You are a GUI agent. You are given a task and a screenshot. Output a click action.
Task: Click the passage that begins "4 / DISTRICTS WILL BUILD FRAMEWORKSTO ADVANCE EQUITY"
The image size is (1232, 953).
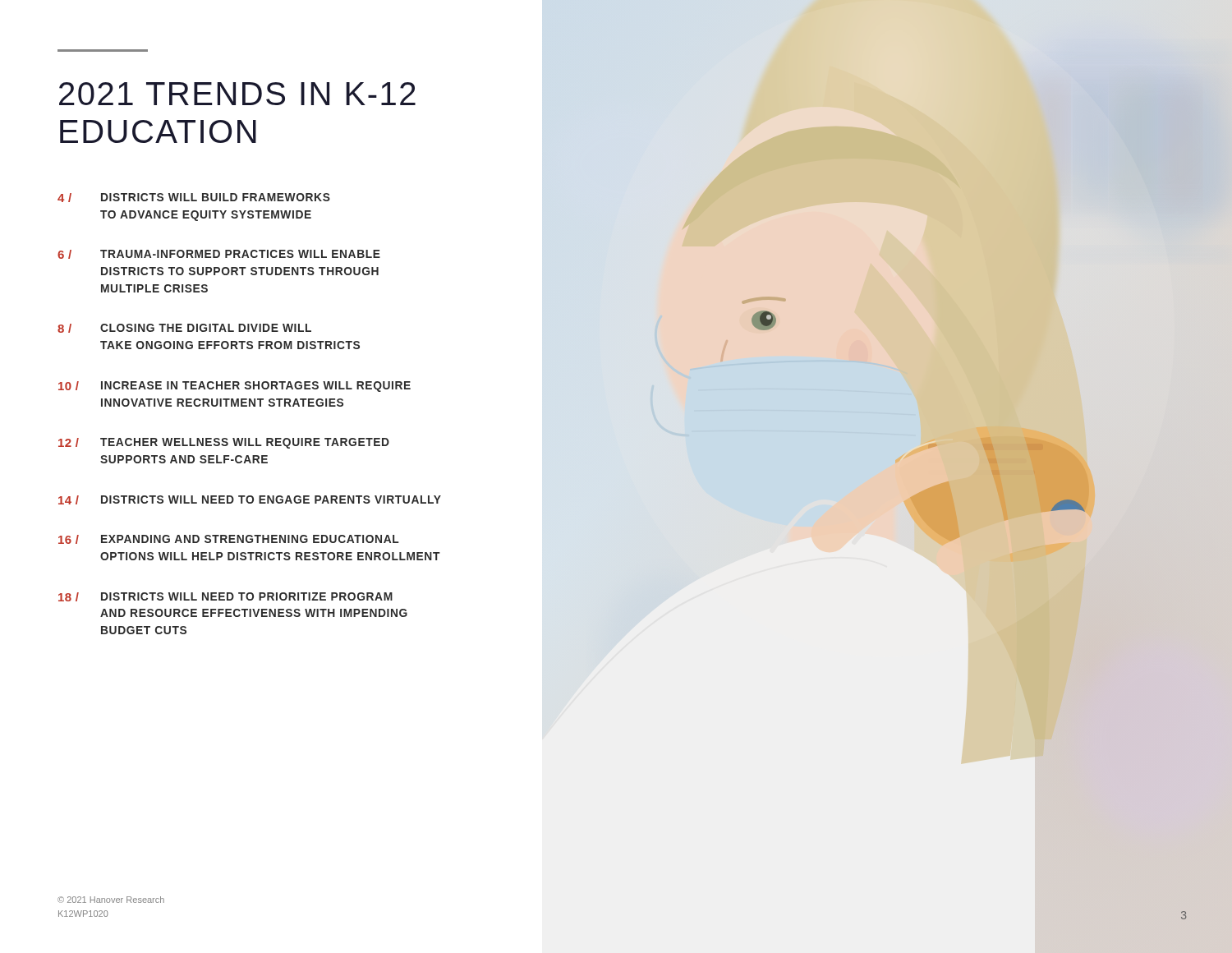[x=194, y=207]
